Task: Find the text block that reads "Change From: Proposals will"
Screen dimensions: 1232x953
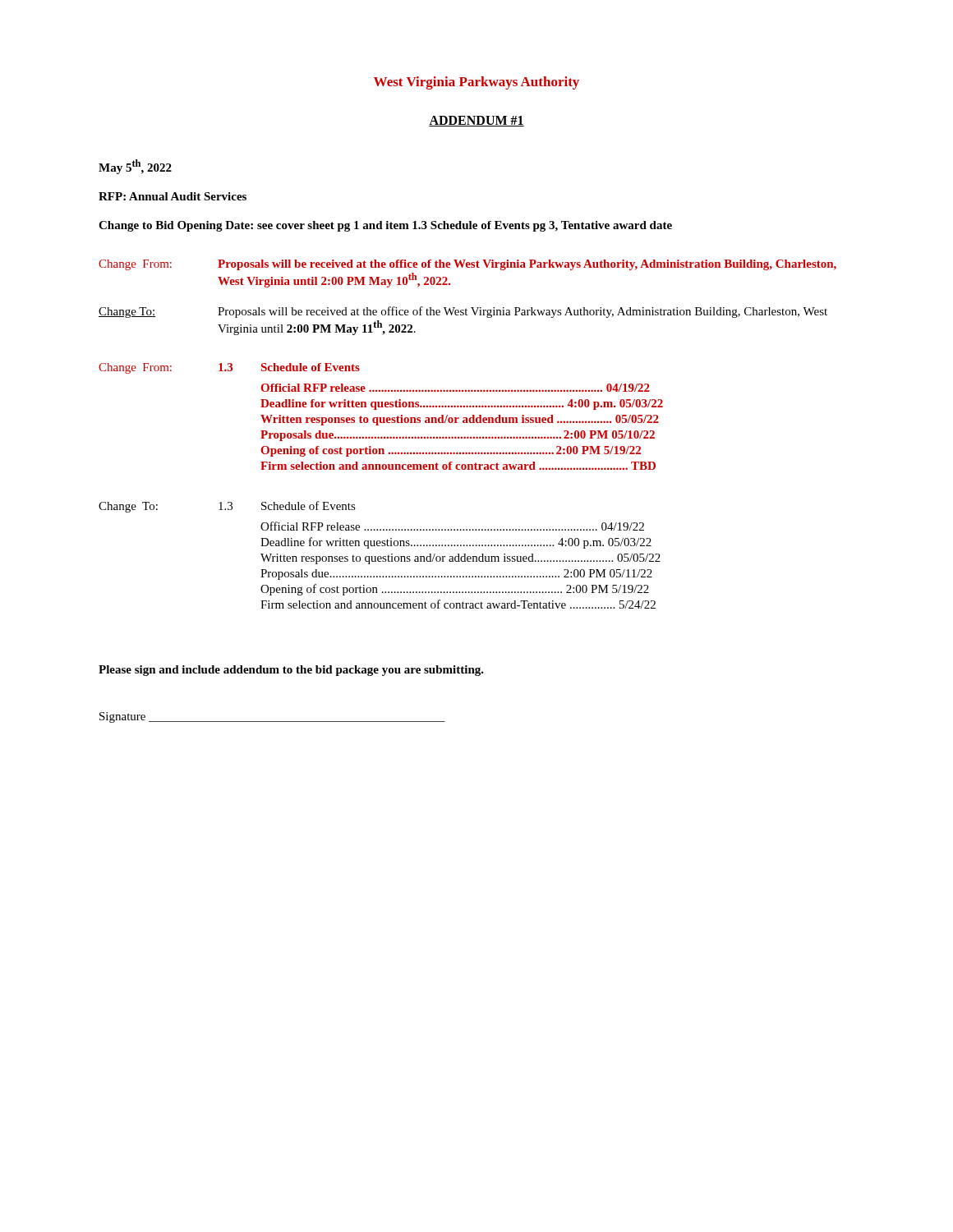Action: coord(476,297)
